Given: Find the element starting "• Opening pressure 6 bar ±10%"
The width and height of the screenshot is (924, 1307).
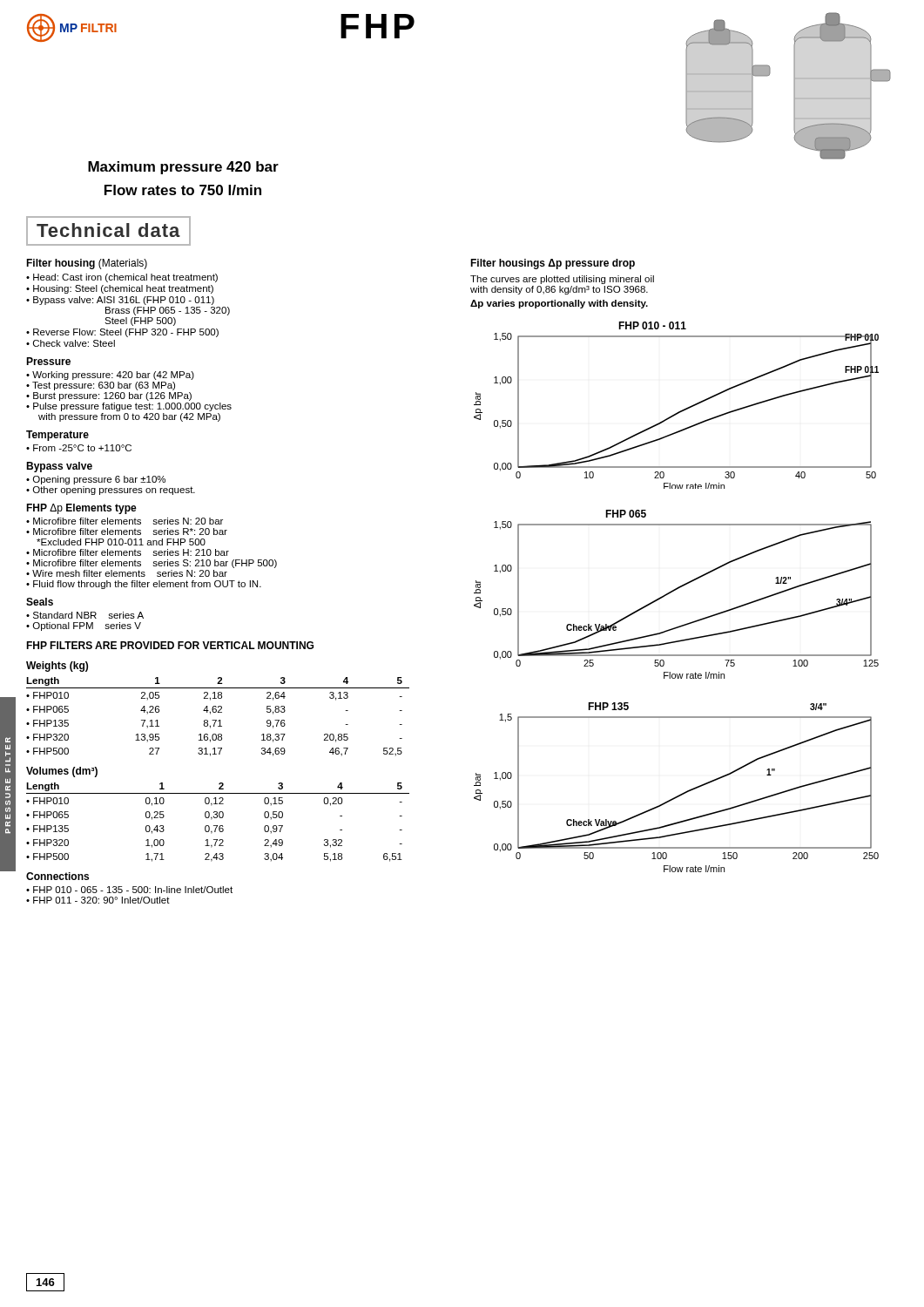Looking at the screenshot, I should tap(96, 479).
